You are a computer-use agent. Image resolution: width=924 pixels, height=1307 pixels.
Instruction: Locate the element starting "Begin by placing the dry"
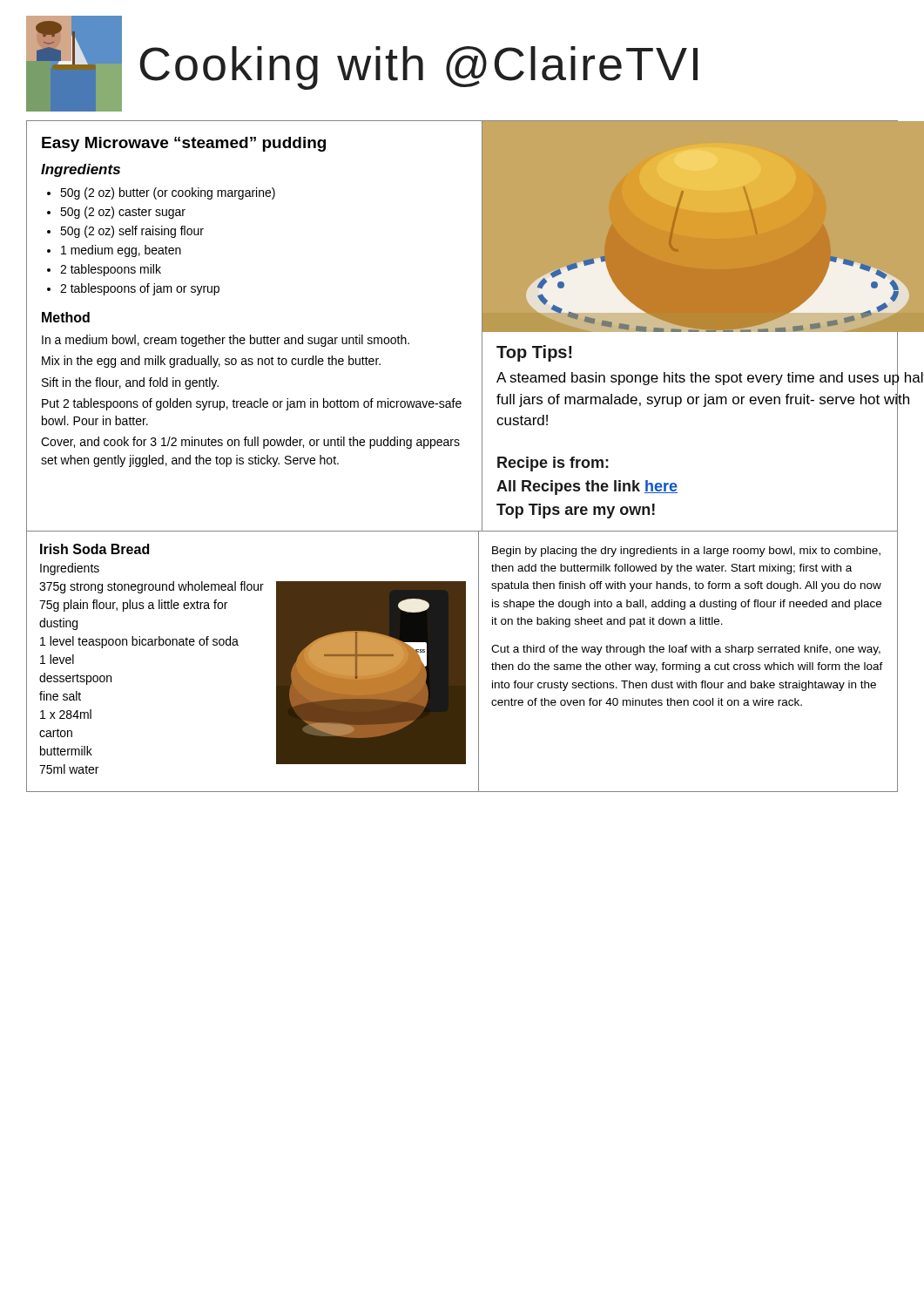(x=687, y=585)
